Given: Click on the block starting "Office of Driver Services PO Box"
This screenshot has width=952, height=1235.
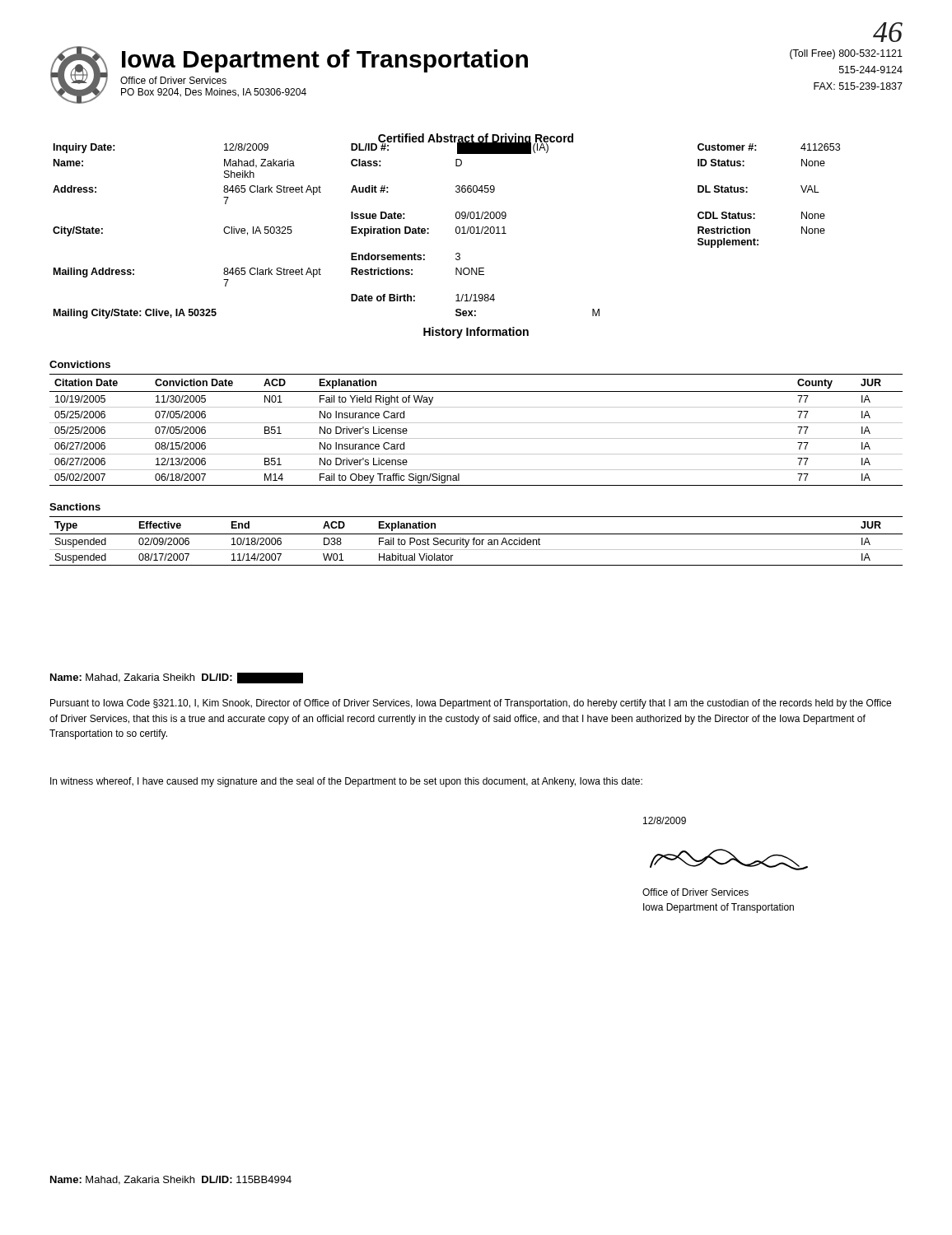Looking at the screenshot, I should (213, 86).
